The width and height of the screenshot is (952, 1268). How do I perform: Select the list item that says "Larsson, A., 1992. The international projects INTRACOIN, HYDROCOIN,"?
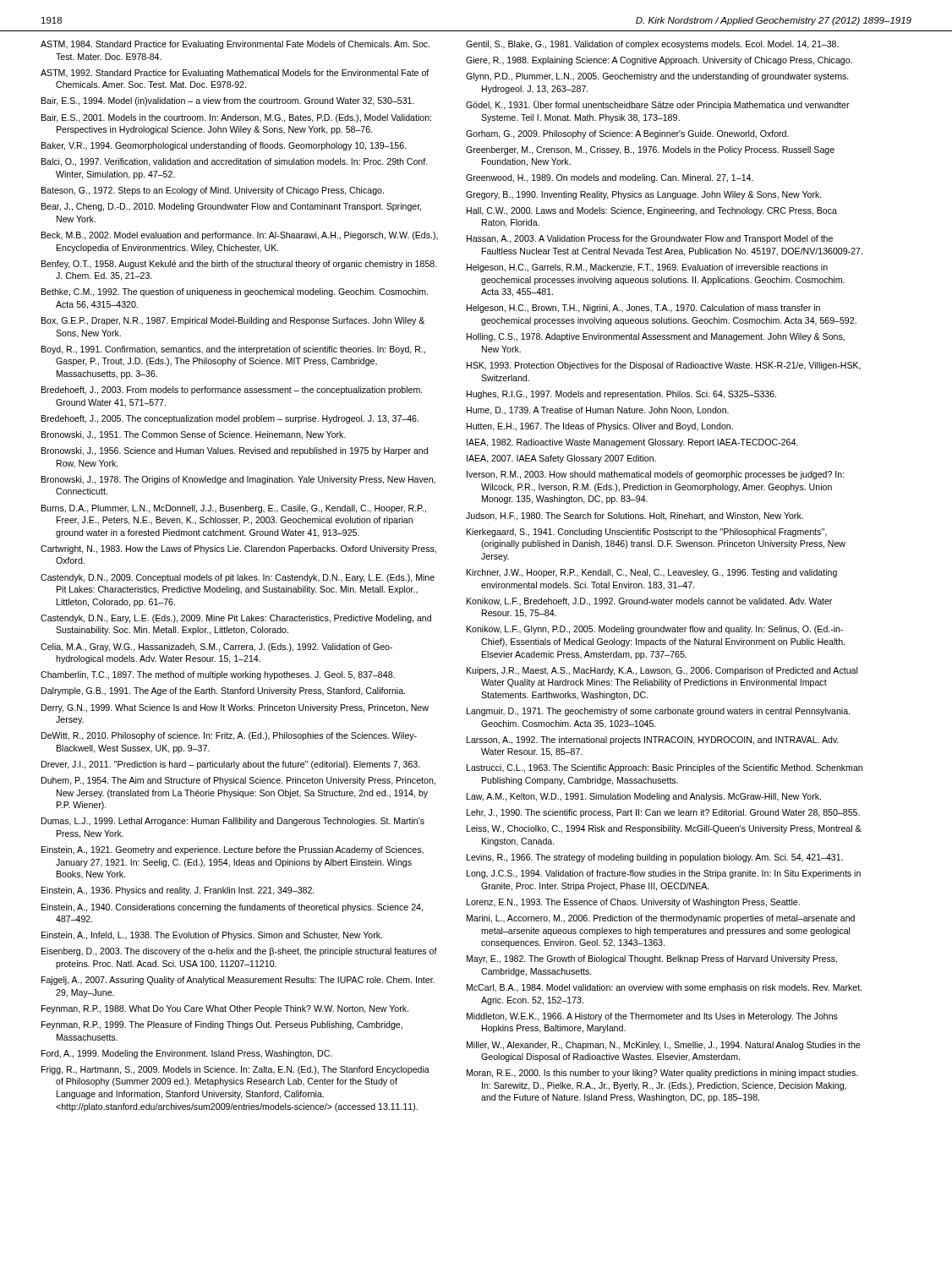652,746
